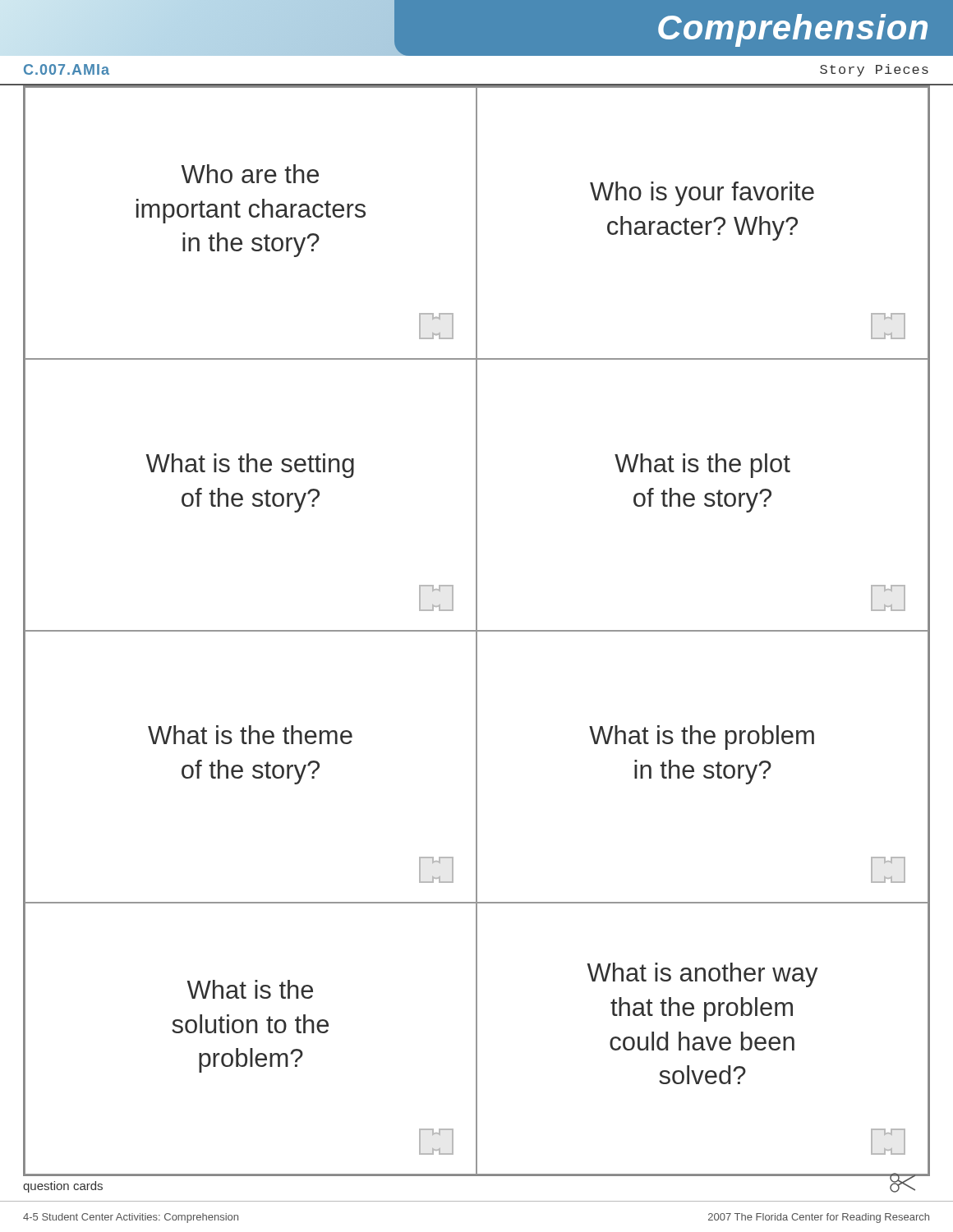Locate the text "What is the settingof the story?"
This screenshot has width=953, height=1232.
click(303, 500)
